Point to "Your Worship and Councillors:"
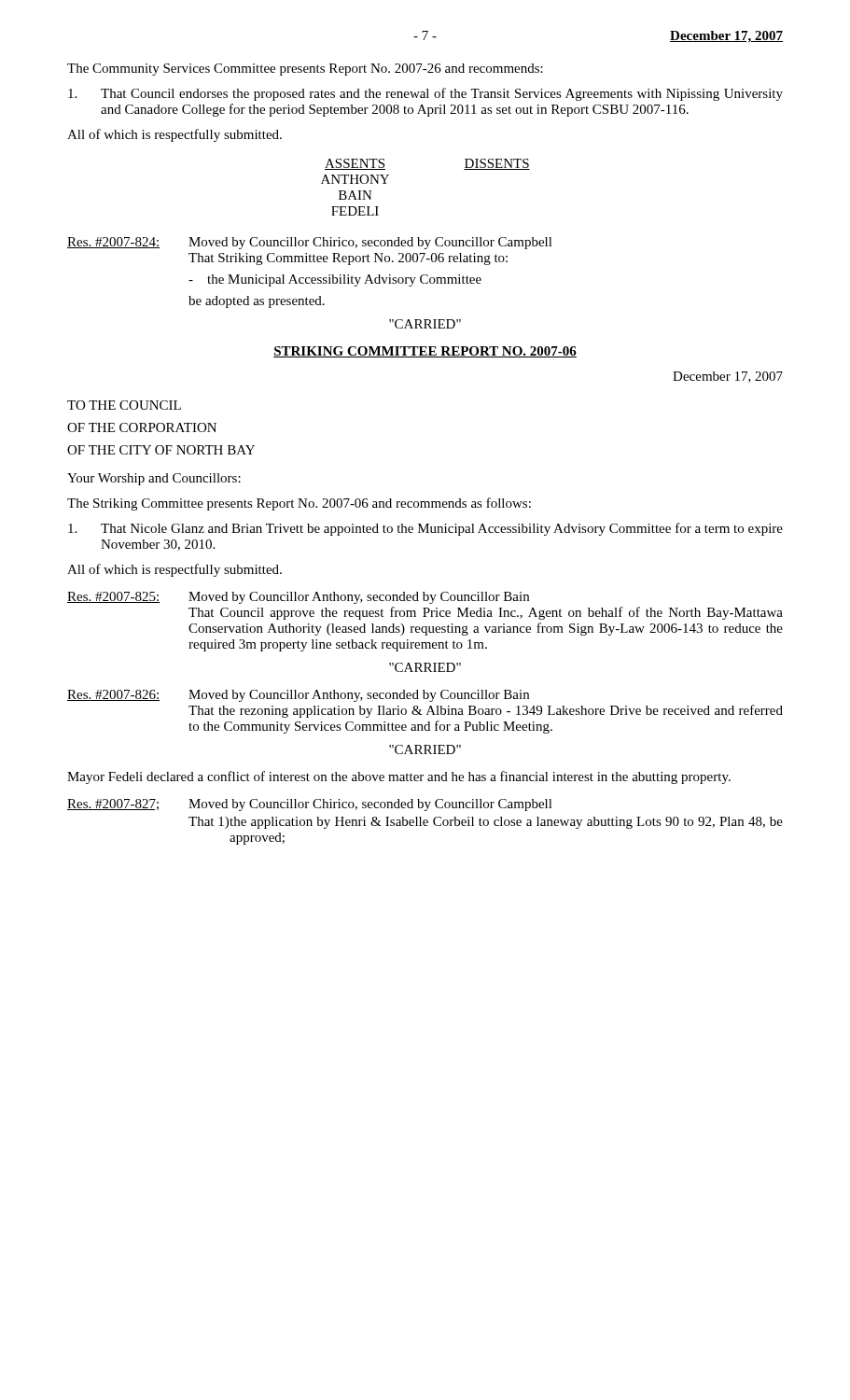This screenshot has width=850, height=1400. coord(154,478)
